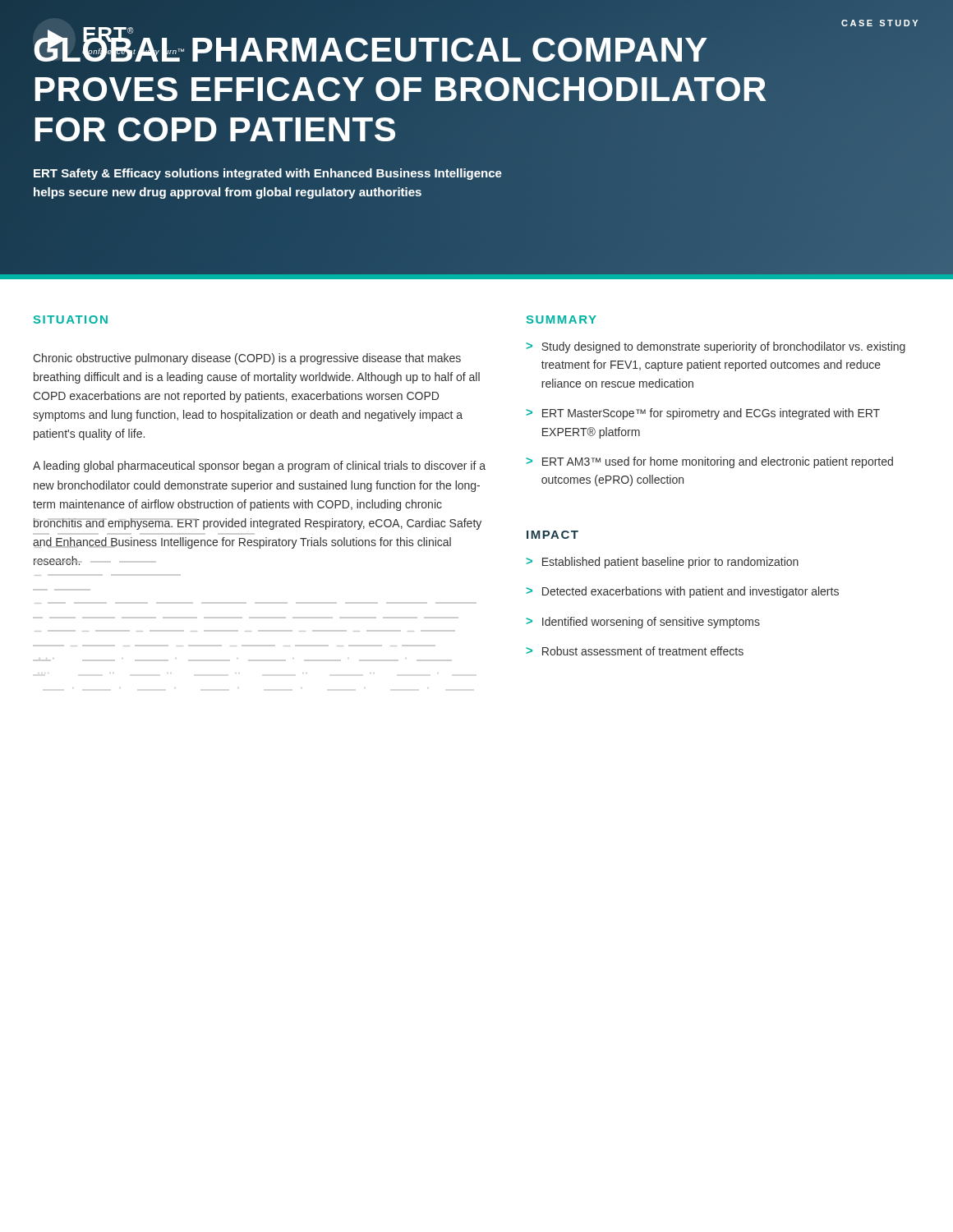
Task: Locate the passage starting "> Detected exacerbations with"
Action: [723, 592]
